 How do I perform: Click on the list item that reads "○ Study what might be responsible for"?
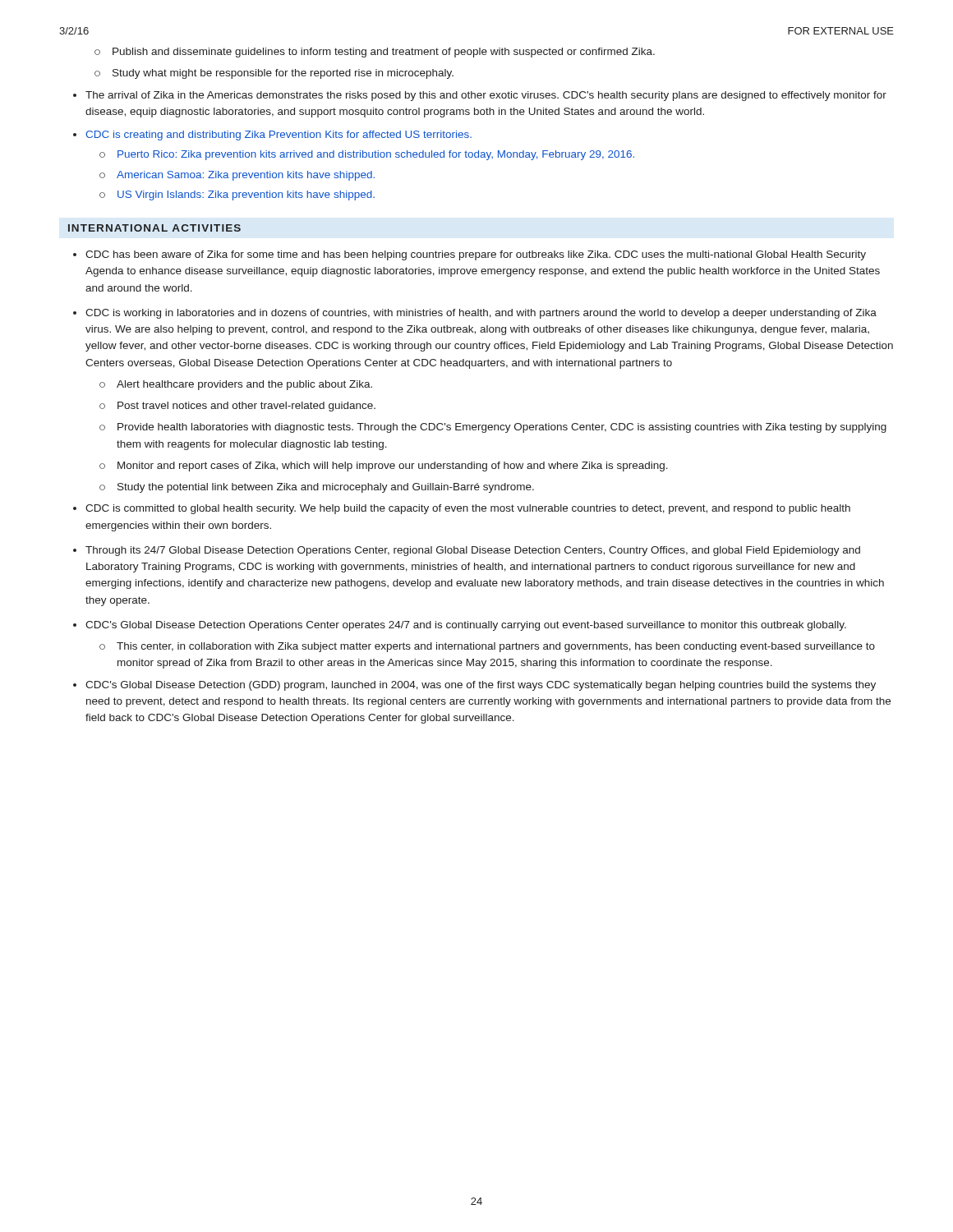point(274,74)
